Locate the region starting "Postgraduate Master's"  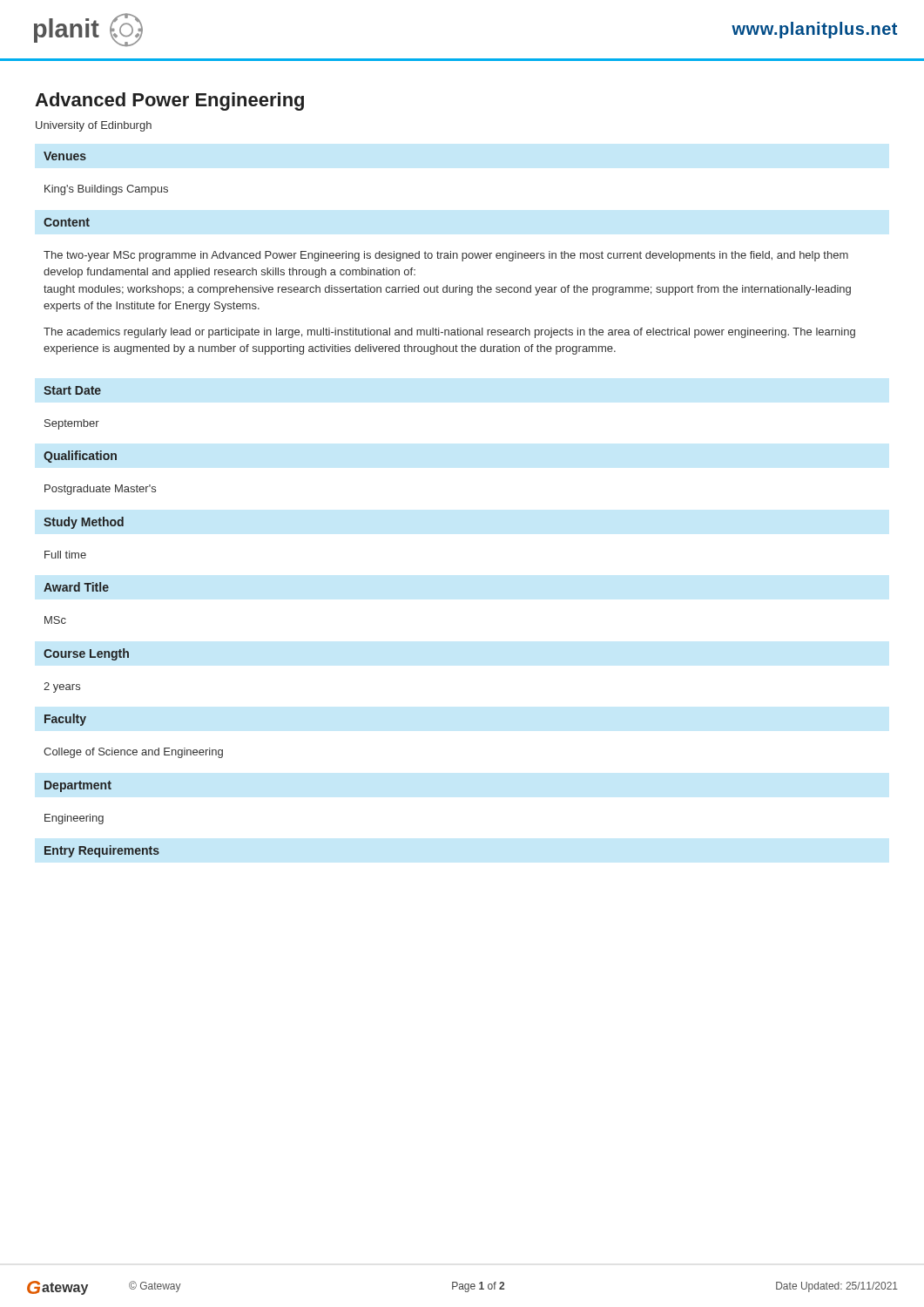[x=100, y=488]
